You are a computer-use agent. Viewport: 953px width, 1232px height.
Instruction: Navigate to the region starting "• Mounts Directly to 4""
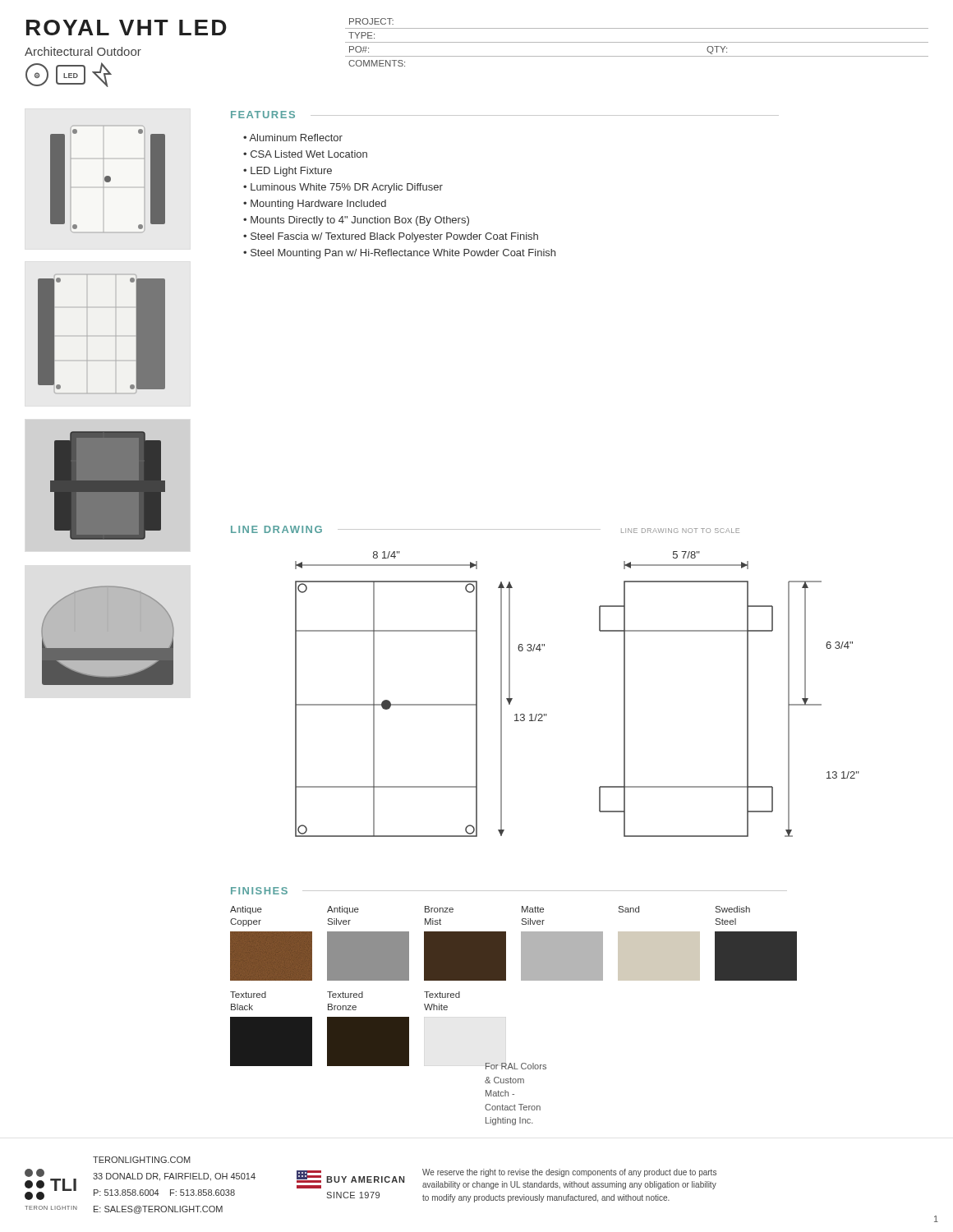[356, 220]
